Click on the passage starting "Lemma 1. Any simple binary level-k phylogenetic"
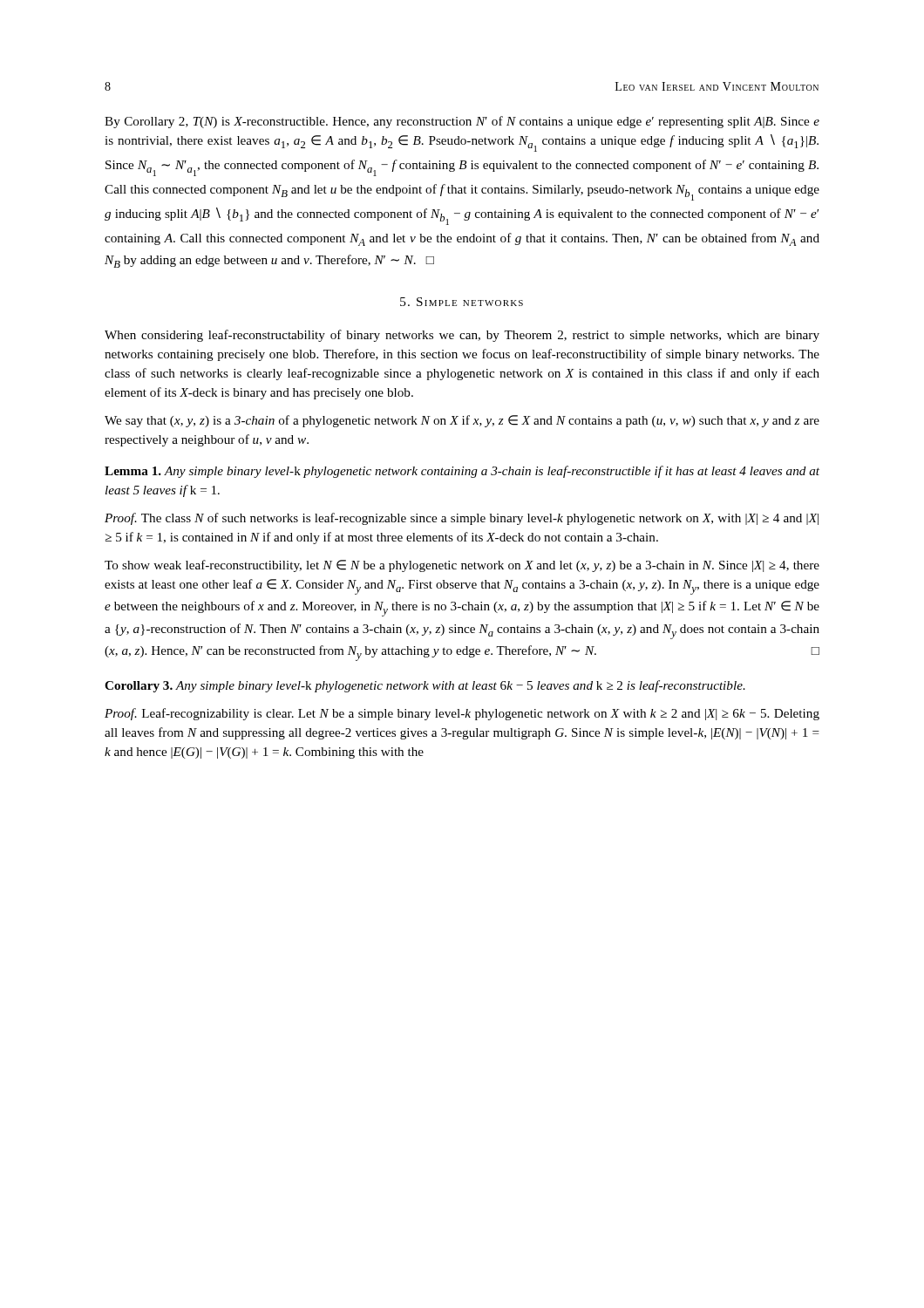 [x=462, y=480]
